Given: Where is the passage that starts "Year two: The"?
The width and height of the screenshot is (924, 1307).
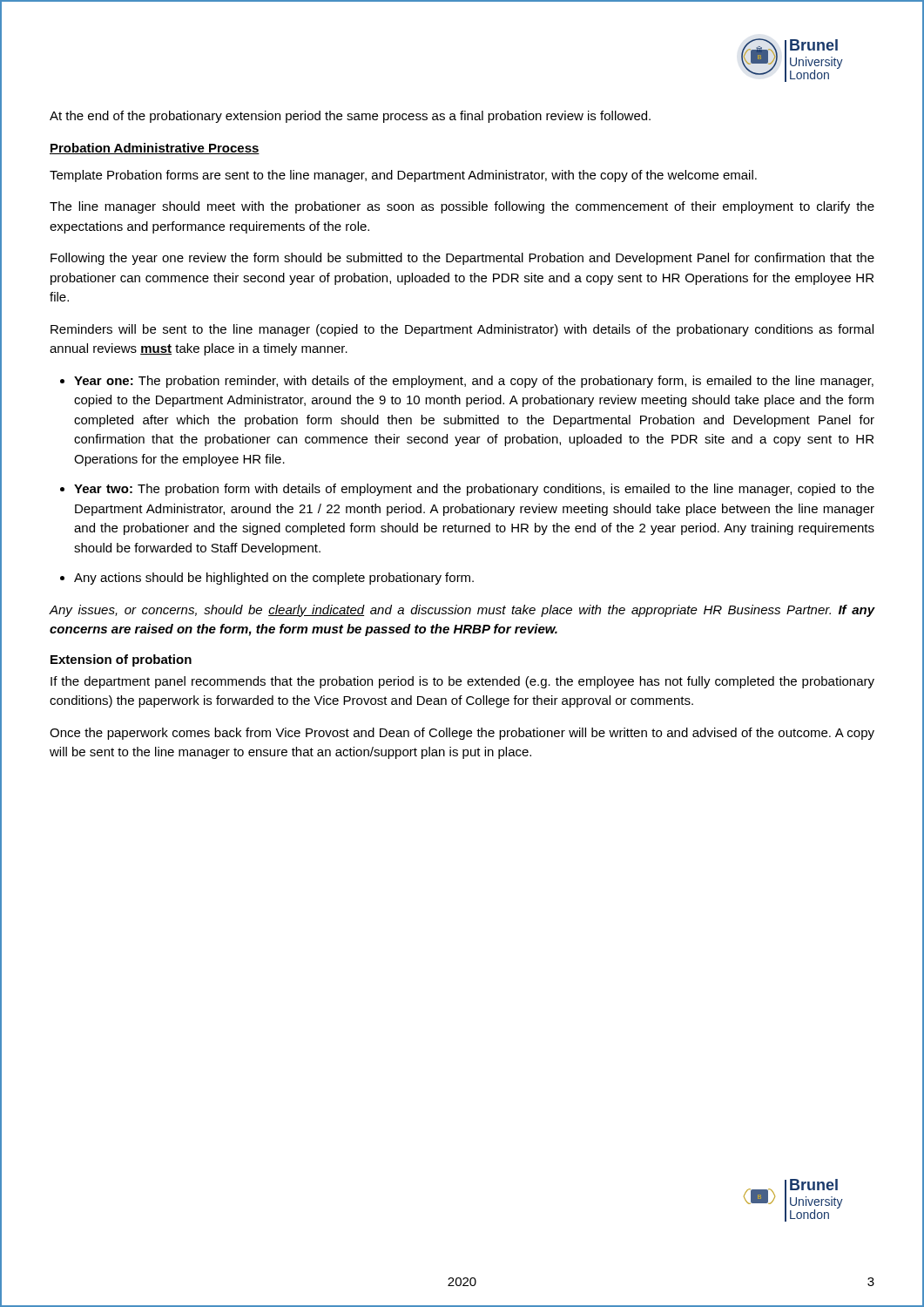Looking at the screenshot, I should 474,518.
